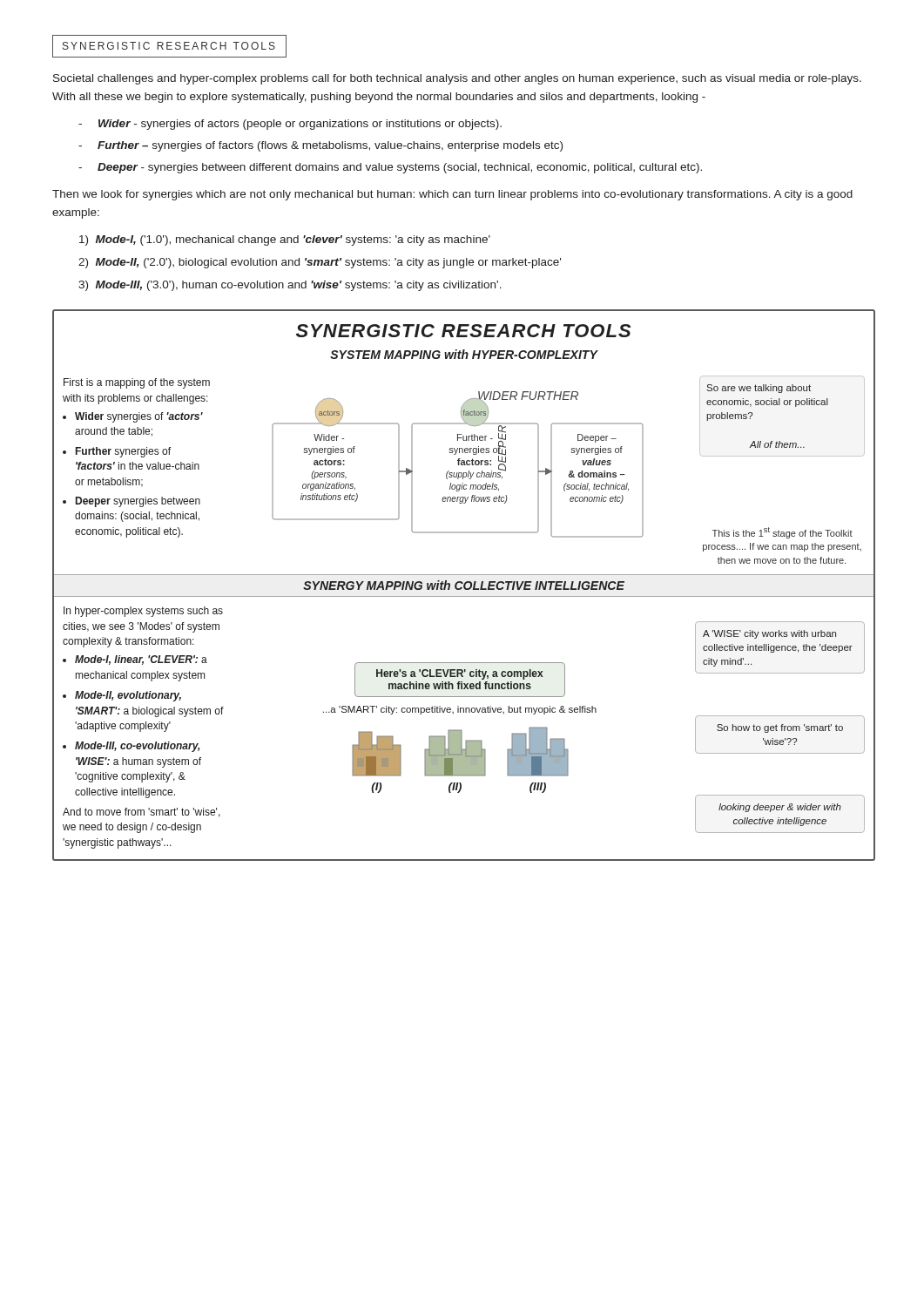Select the infographic
Viewport: 924px width, 1307px height.
click(462, 585)
